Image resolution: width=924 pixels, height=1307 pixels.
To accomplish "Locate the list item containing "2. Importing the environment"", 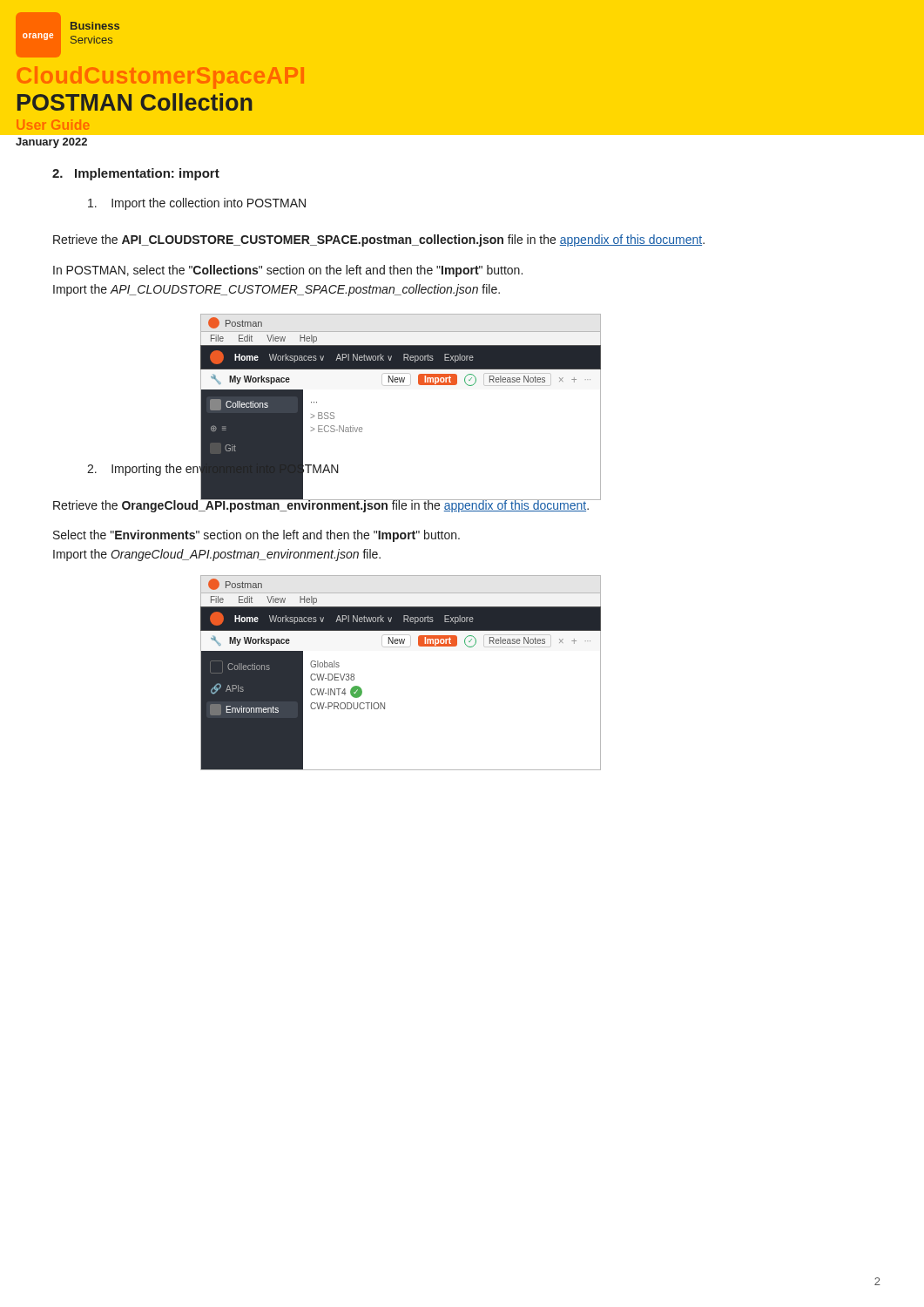I will click(x=213, y=469).
